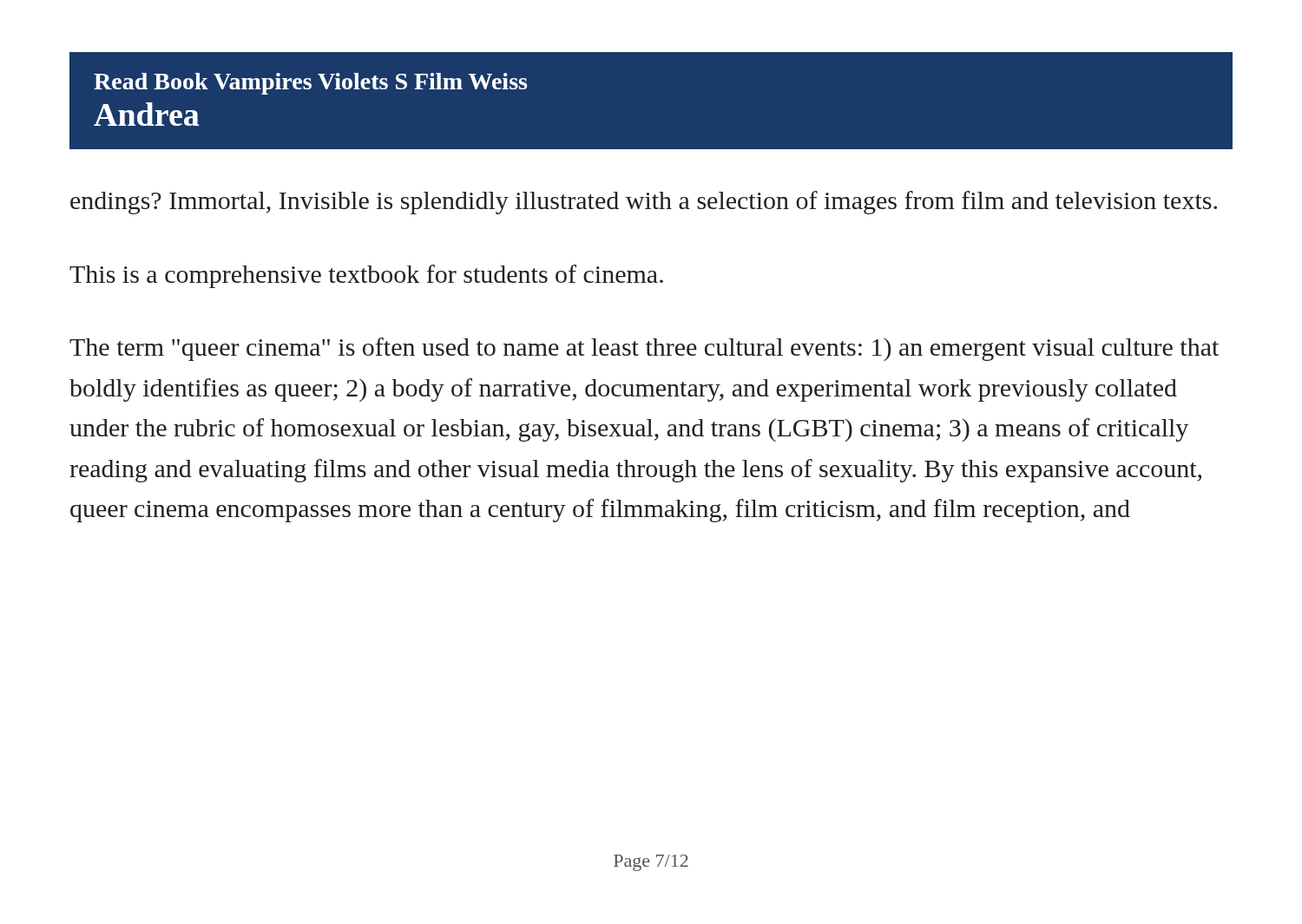Viewport: 1302px width, 924px height.
Task: Locate the block of text that opens with "The term "queer cinema" is often"
Action: pos(644,427)
